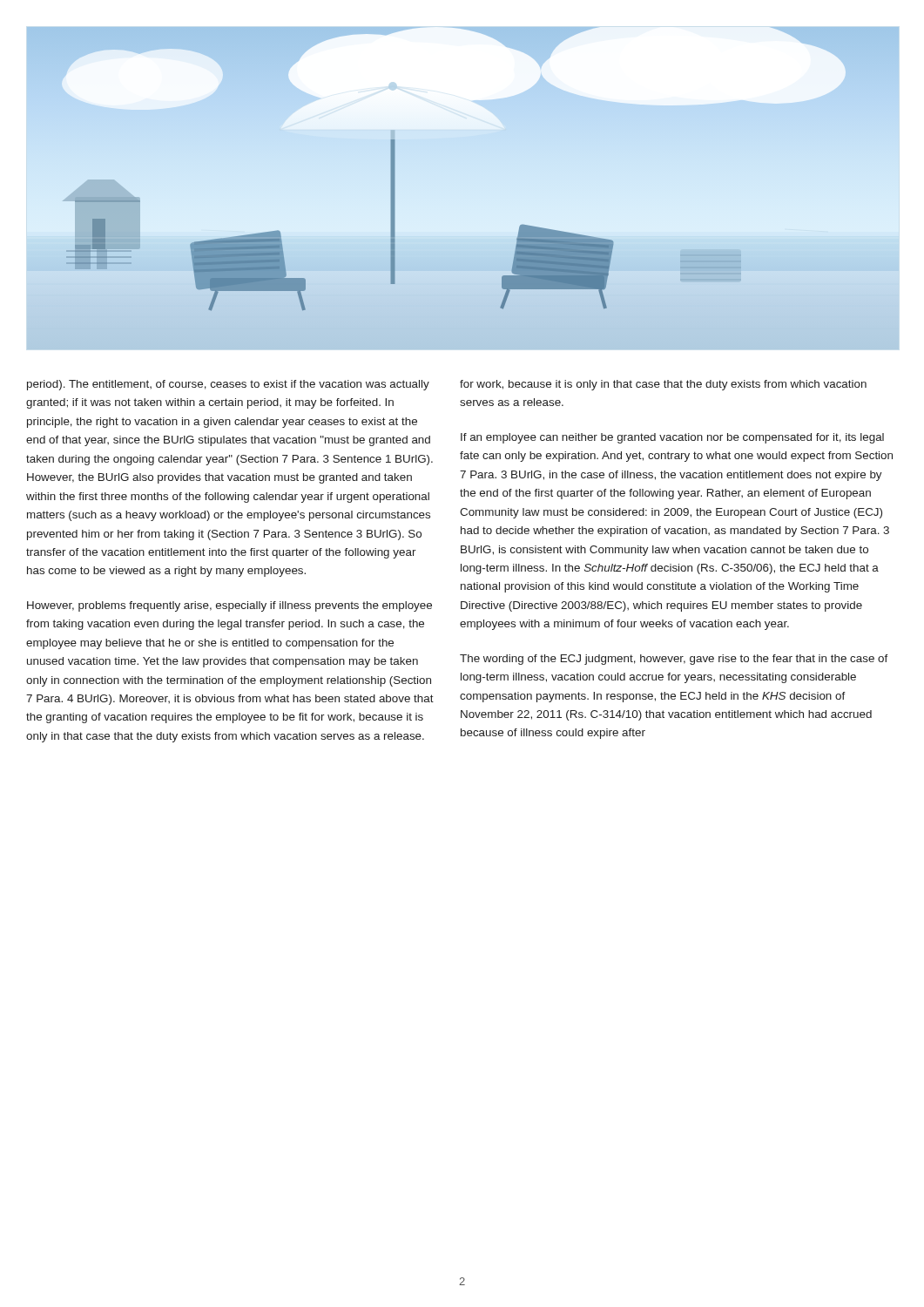
Task: Find the passage starting "period). The entitlement, of course, ceases to exist"
Action: 231,560
